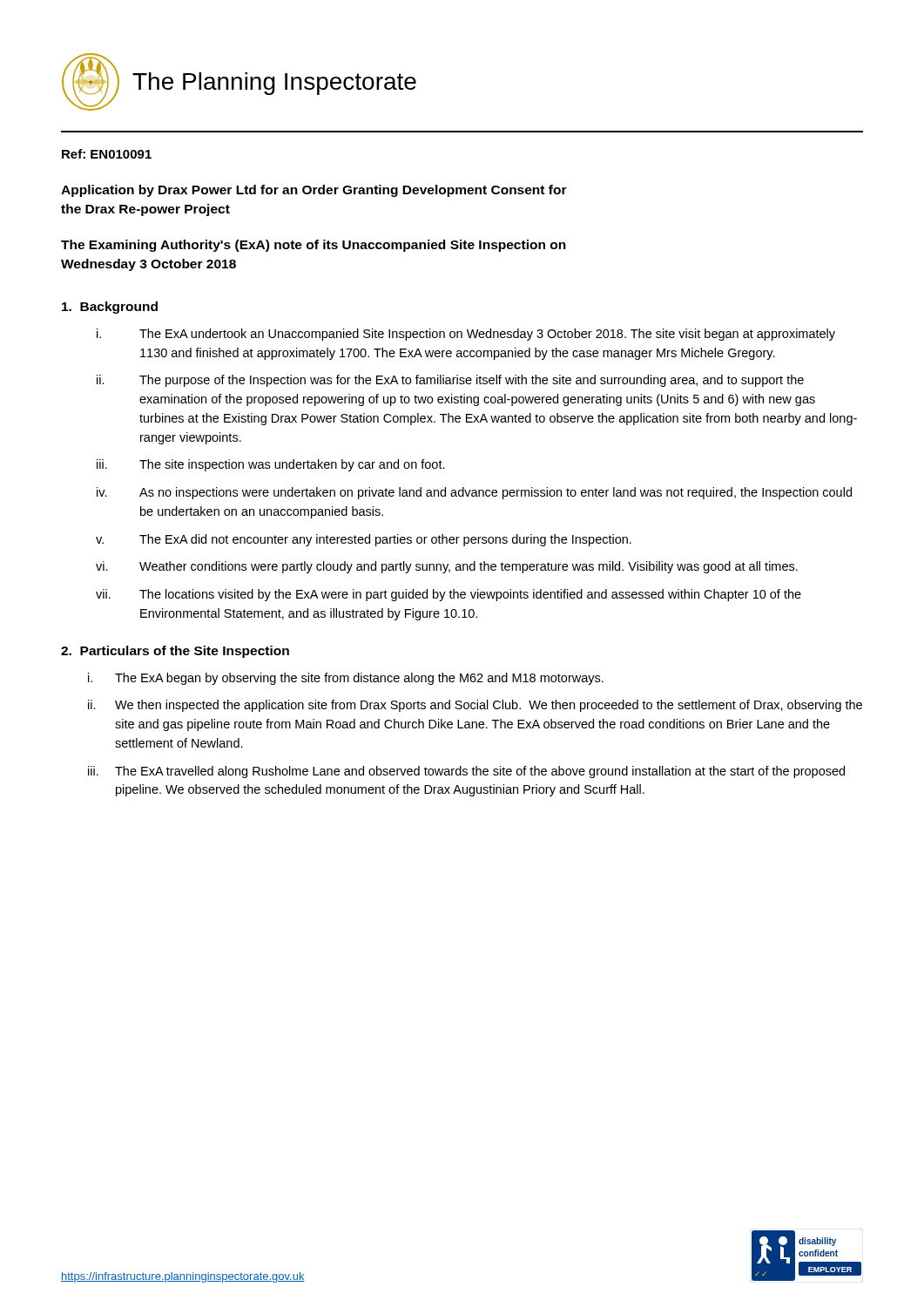Where does it say "2. Particulars of the Site Inspection"?
Screen dimensions: 1307x924
(x=175, y=650)
